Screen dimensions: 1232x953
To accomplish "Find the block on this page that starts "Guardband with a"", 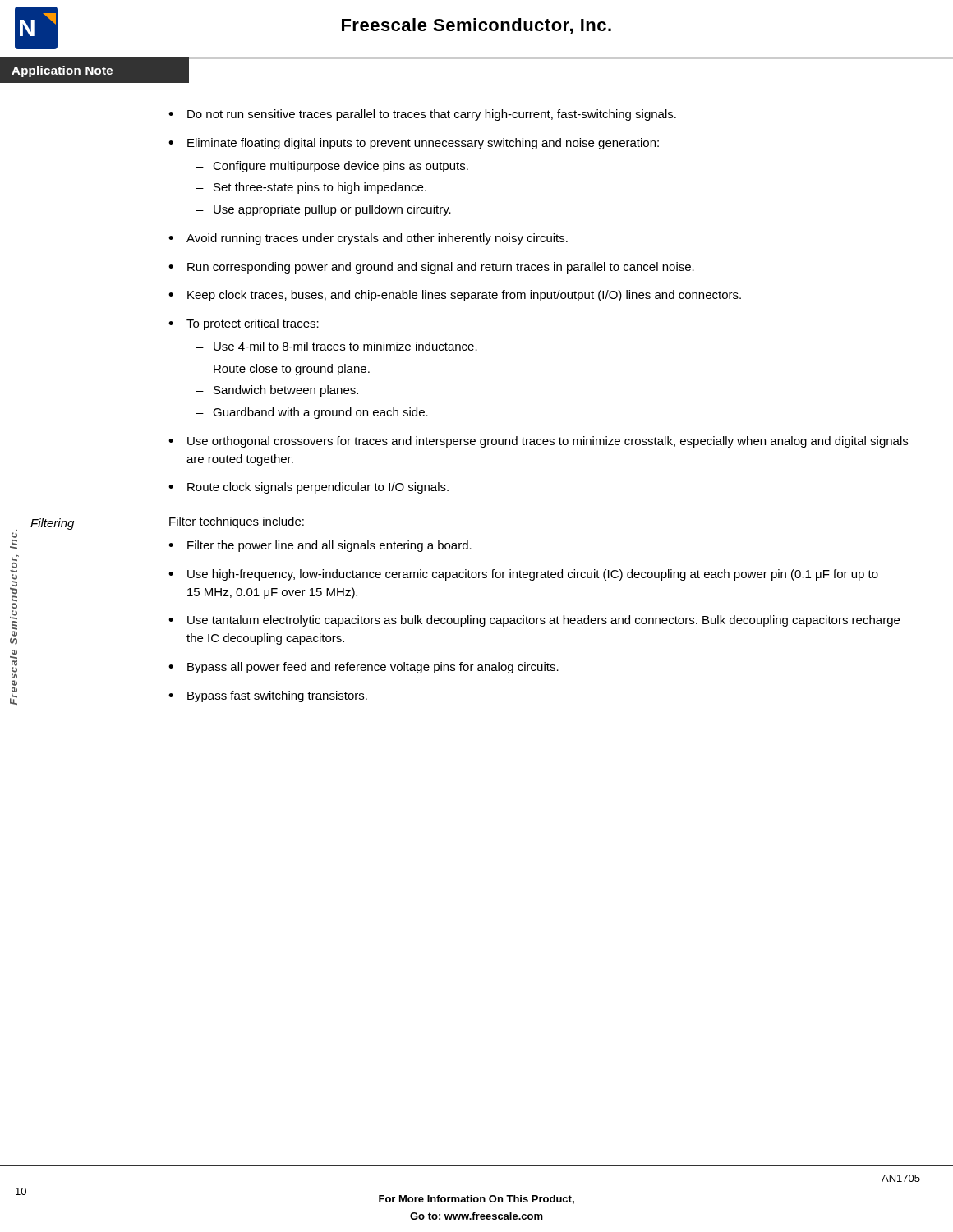I will pos(321,412).
